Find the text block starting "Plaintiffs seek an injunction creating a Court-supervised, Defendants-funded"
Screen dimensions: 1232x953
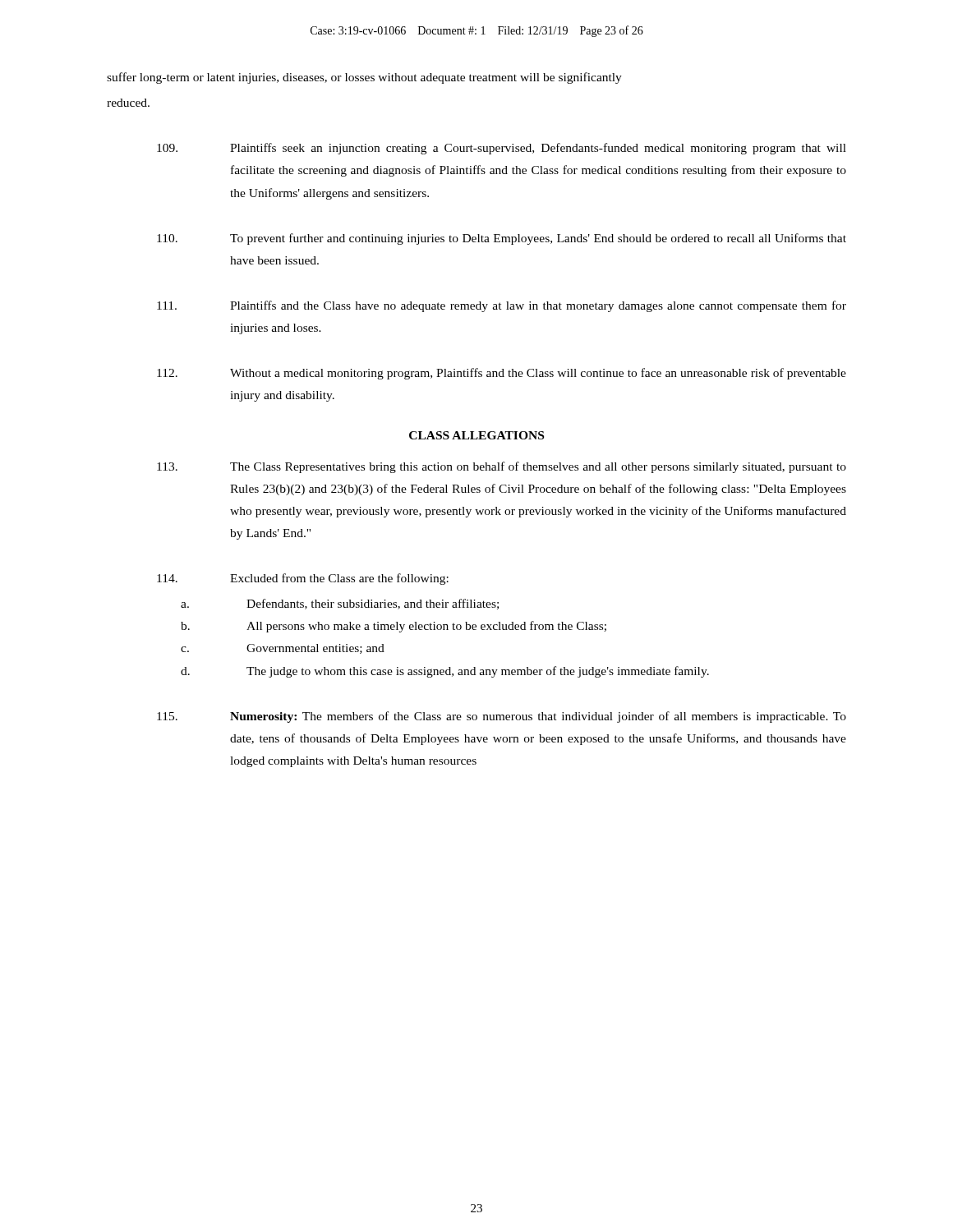476,170
